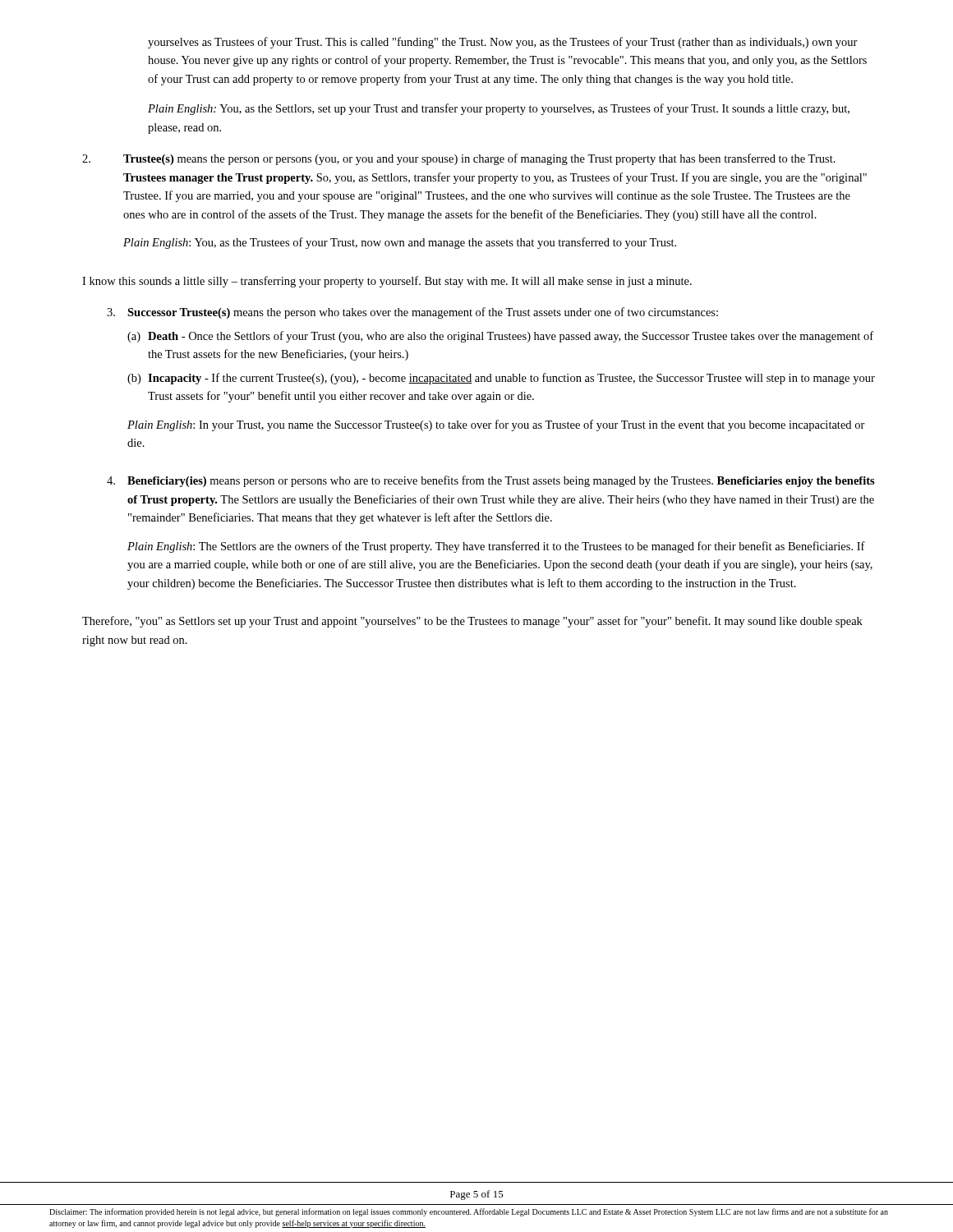Click on the list item that reads "2. Trustee(s) means the person or persons (you,"
This screenshot has width=953, height=1232.
479,205
